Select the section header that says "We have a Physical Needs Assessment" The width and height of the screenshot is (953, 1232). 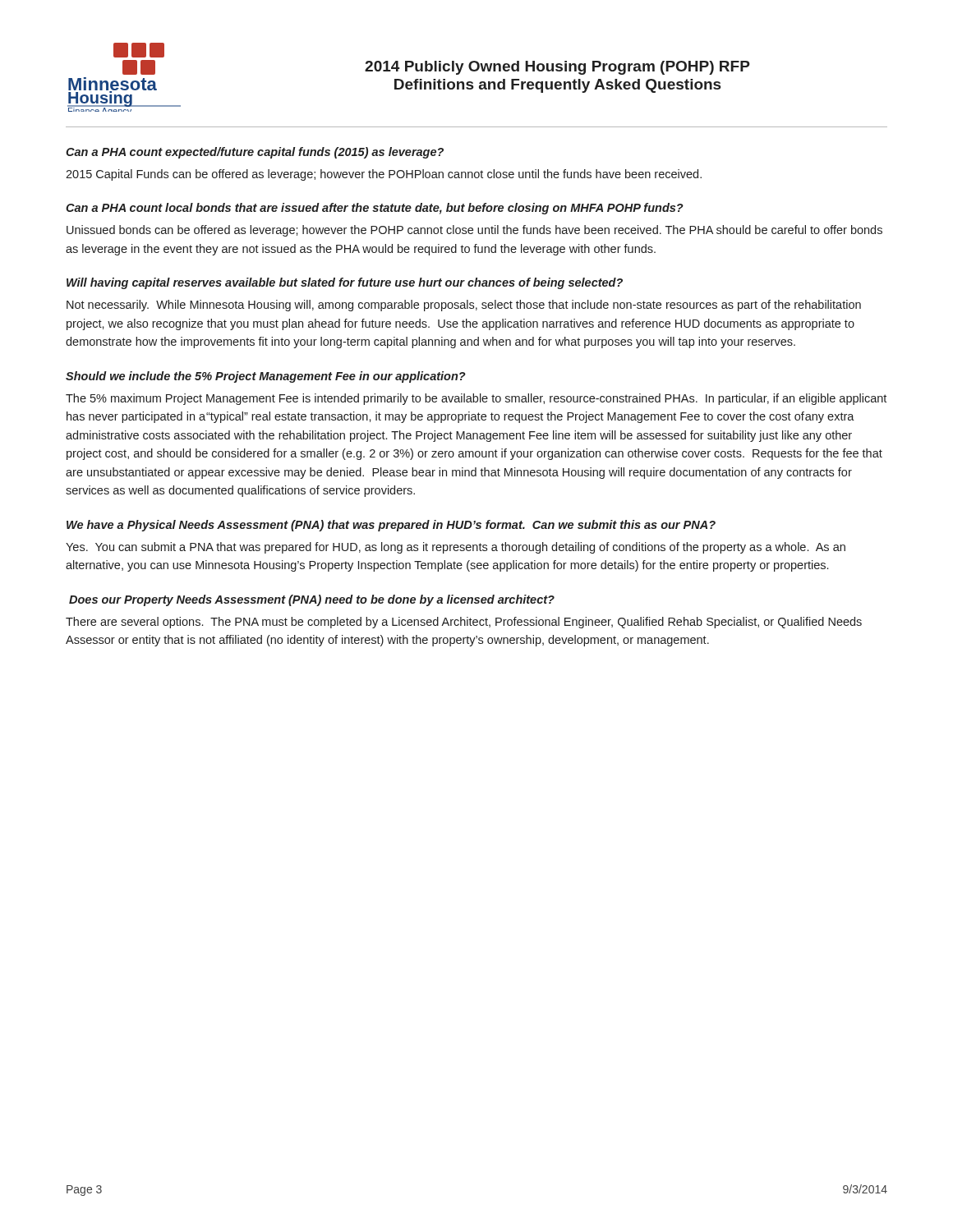pos(391,525)
